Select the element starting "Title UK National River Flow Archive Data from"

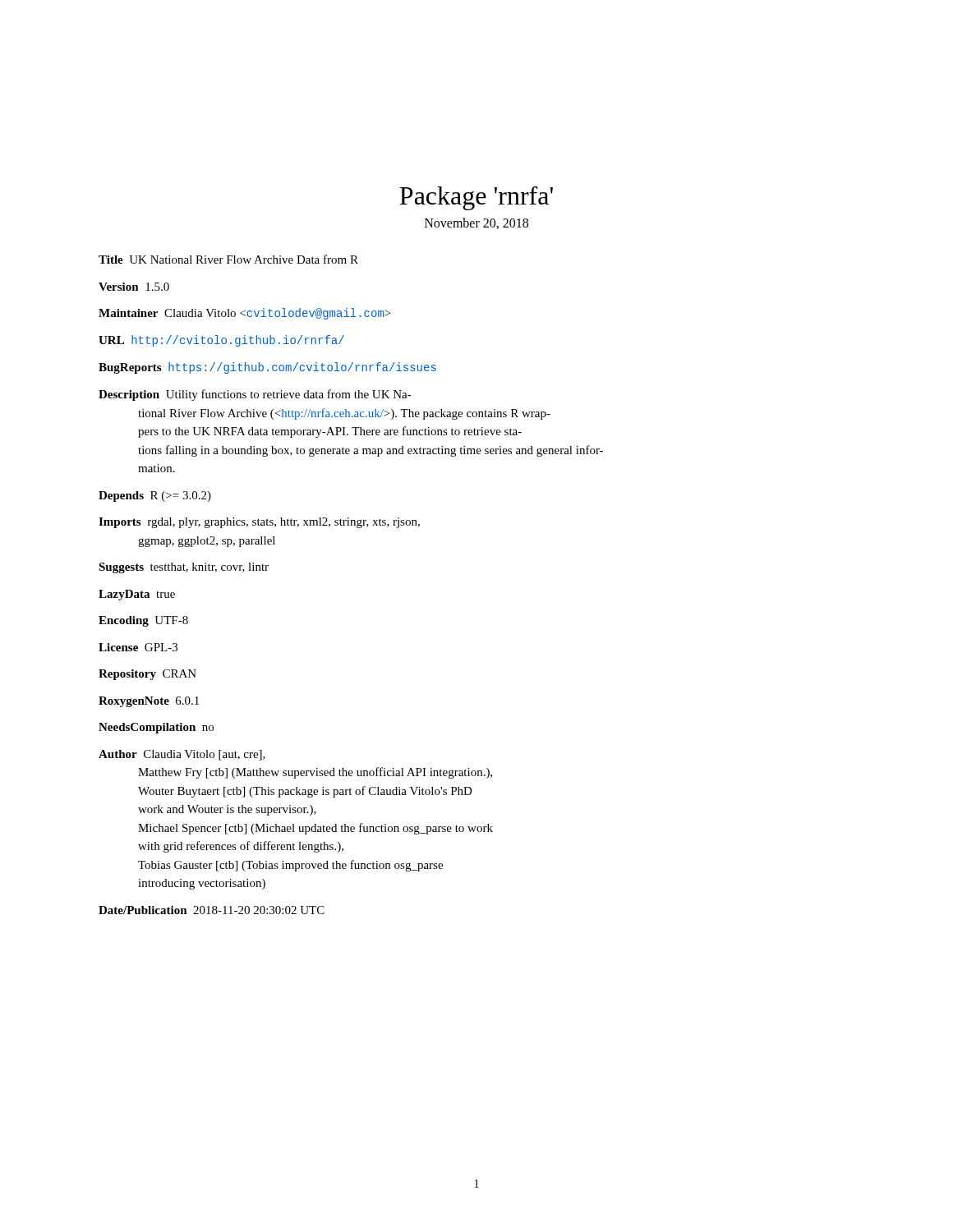[x=228, y=260]
